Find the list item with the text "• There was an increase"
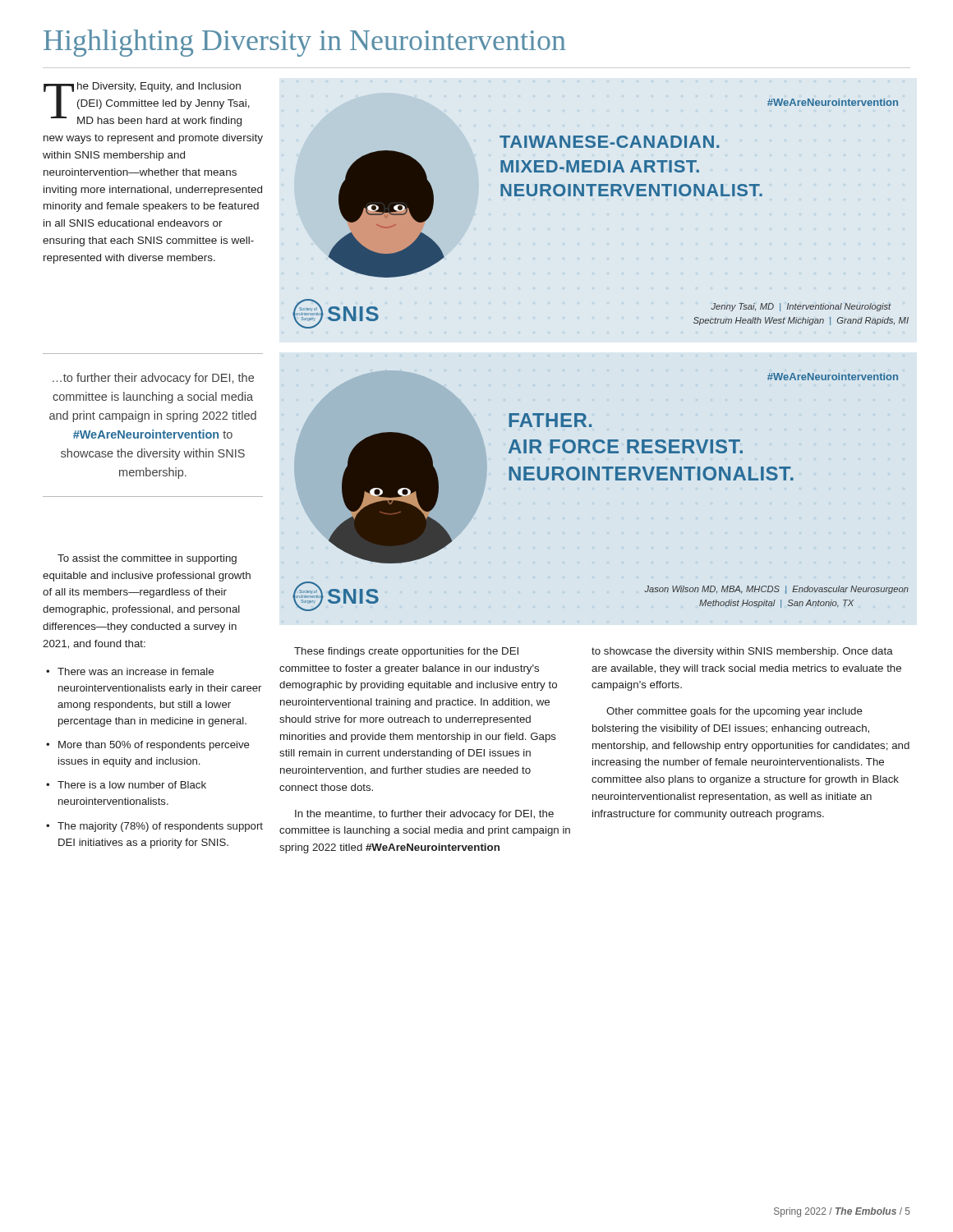 [154, 695]
